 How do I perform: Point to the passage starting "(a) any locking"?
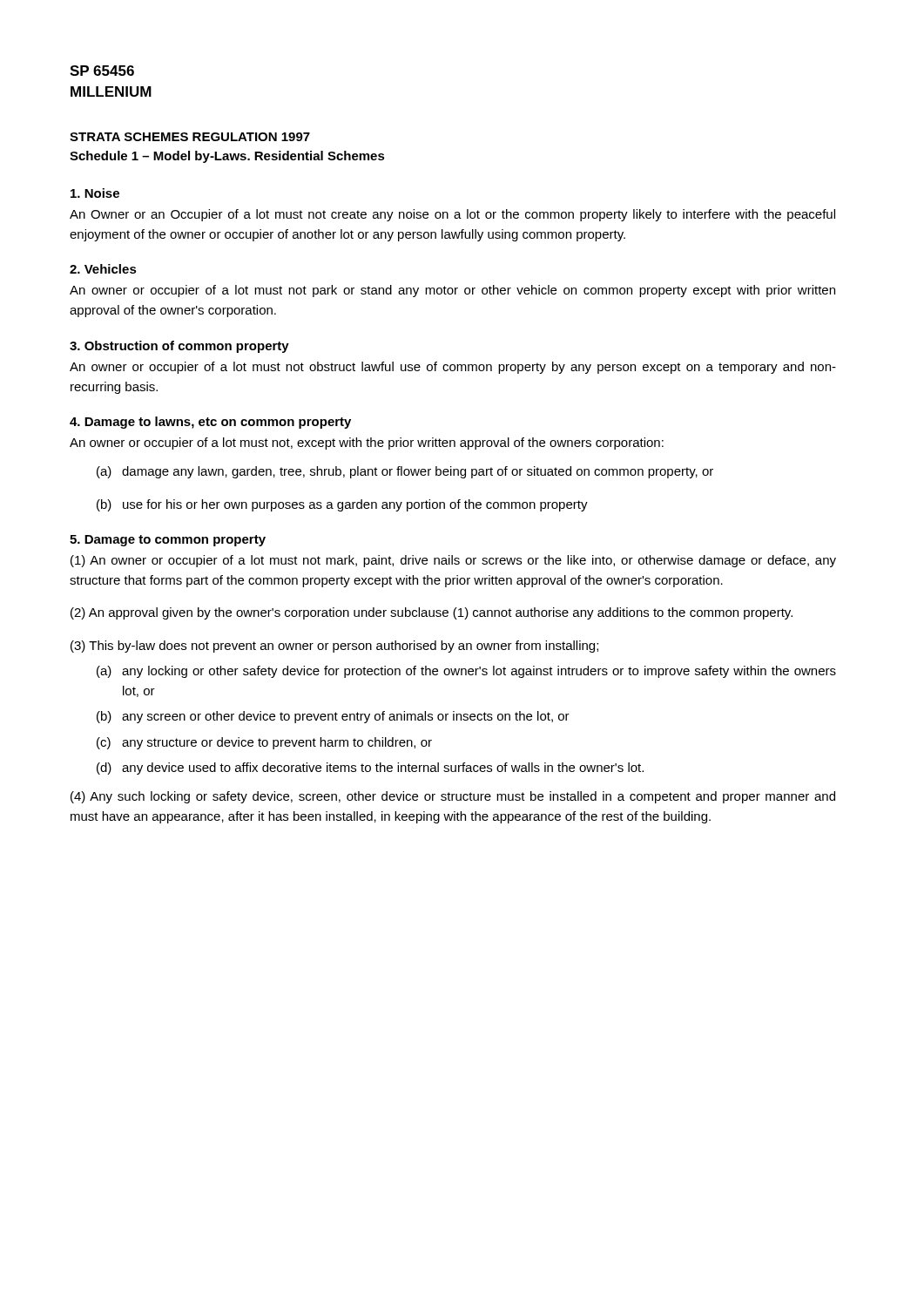[x=466, y=681]
